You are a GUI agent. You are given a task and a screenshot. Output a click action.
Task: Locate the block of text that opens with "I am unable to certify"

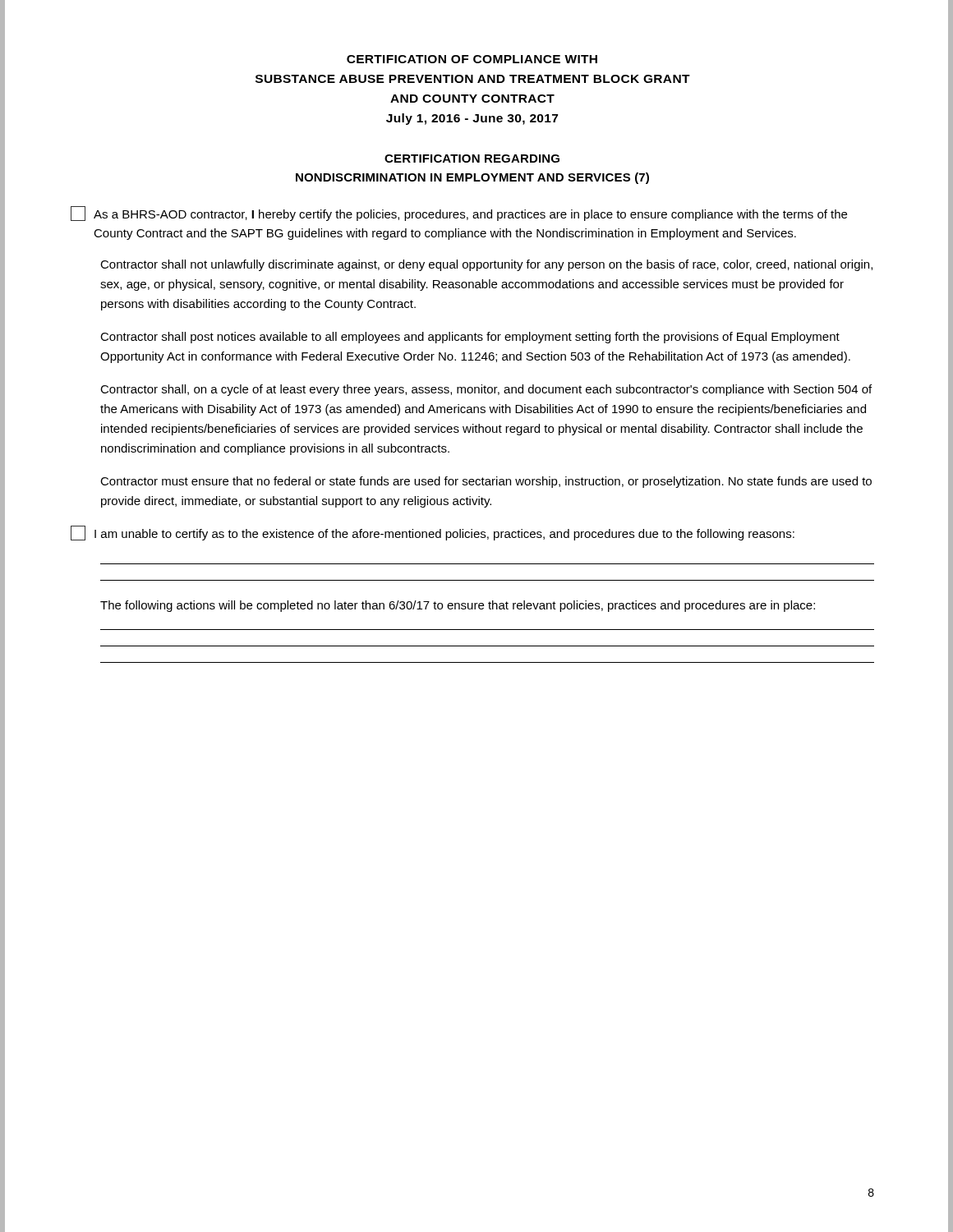tap(472, 533)
